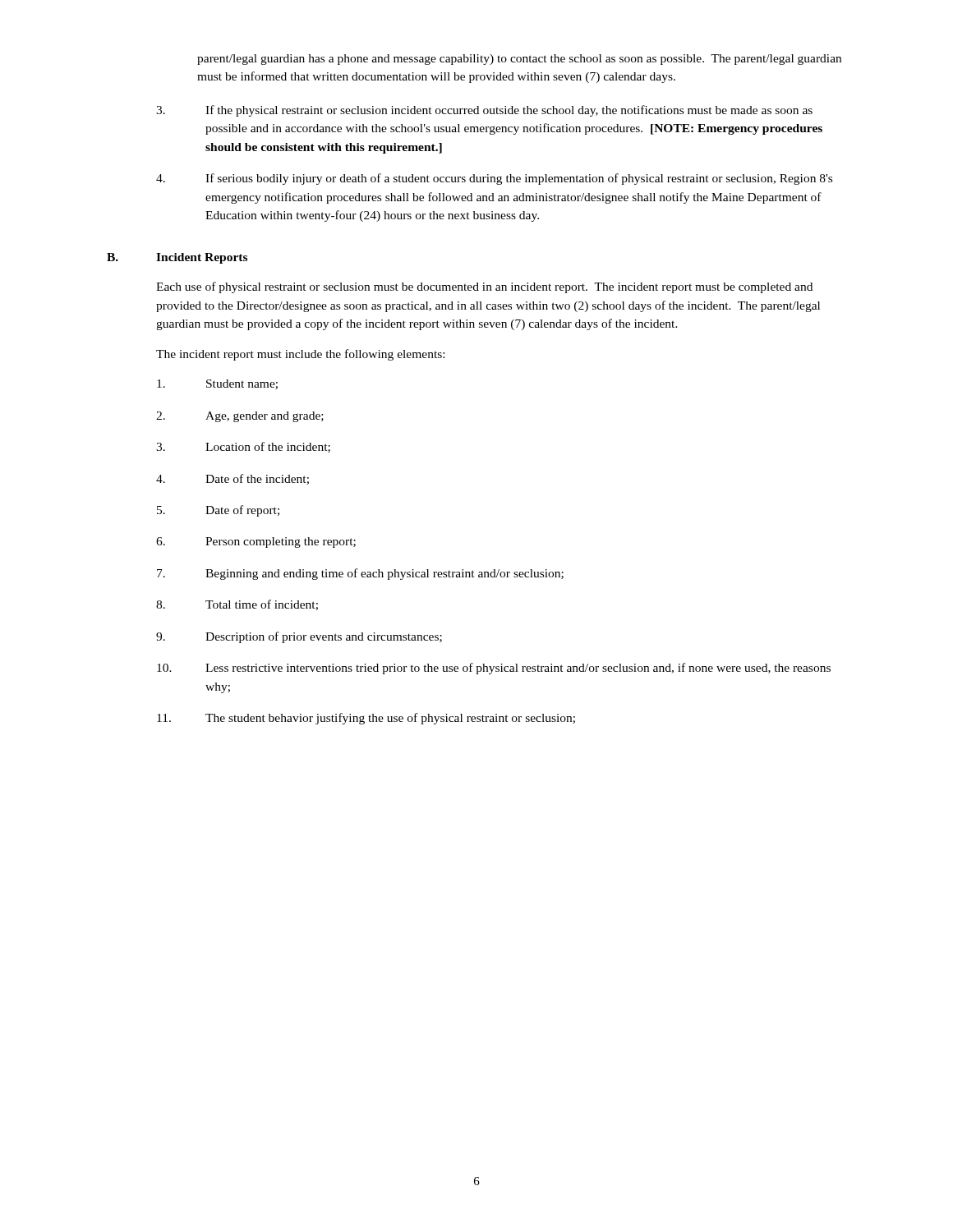Image resolution: width=953 pixels, height=1232 pixels.
Task: Where is the passage that starts "10. Less restrictive interventions tried prior to"?
Action: [x=501, y=677]
